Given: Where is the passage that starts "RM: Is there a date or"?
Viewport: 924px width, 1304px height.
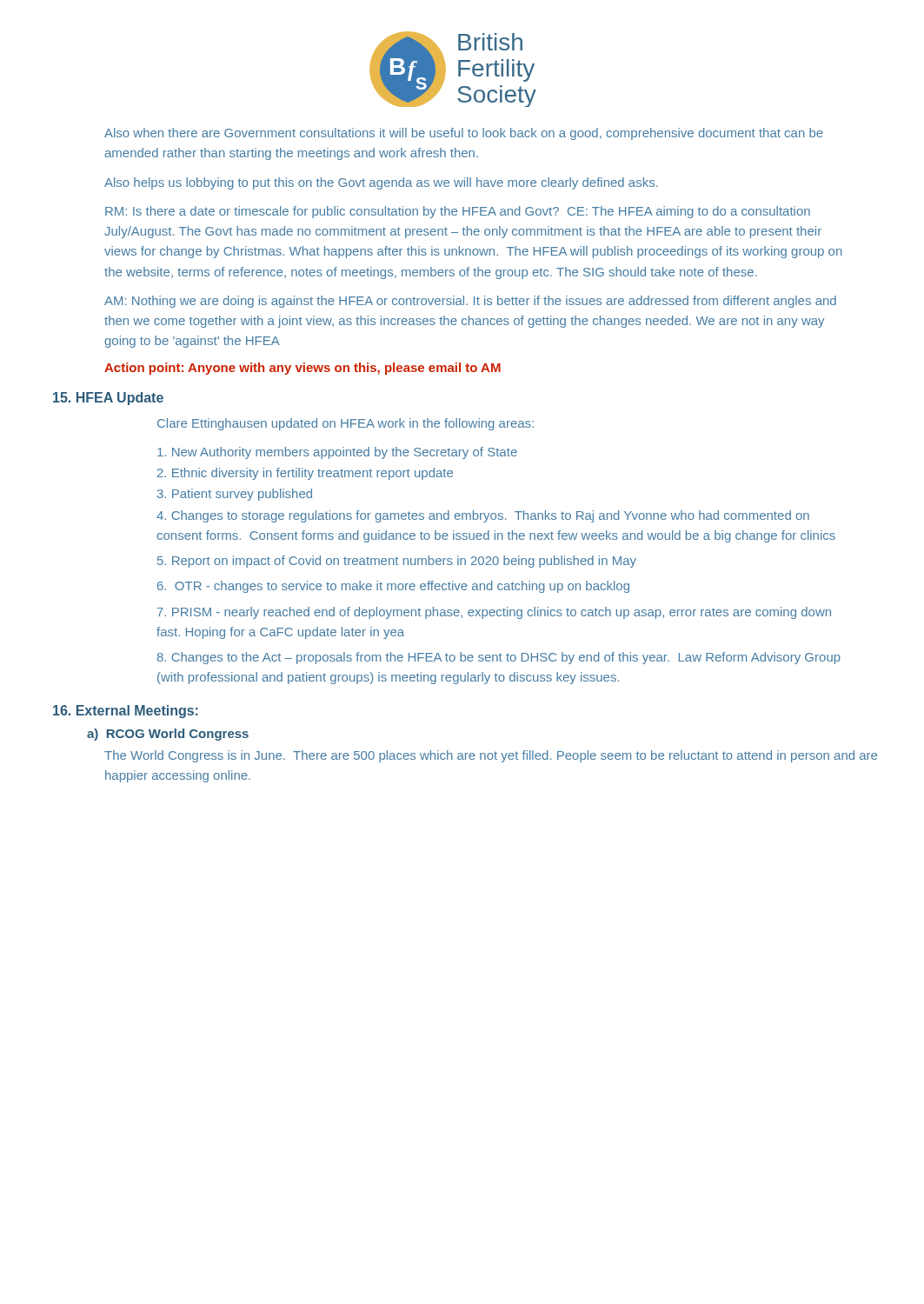Looking at the screenshot, I should point(473,241).
